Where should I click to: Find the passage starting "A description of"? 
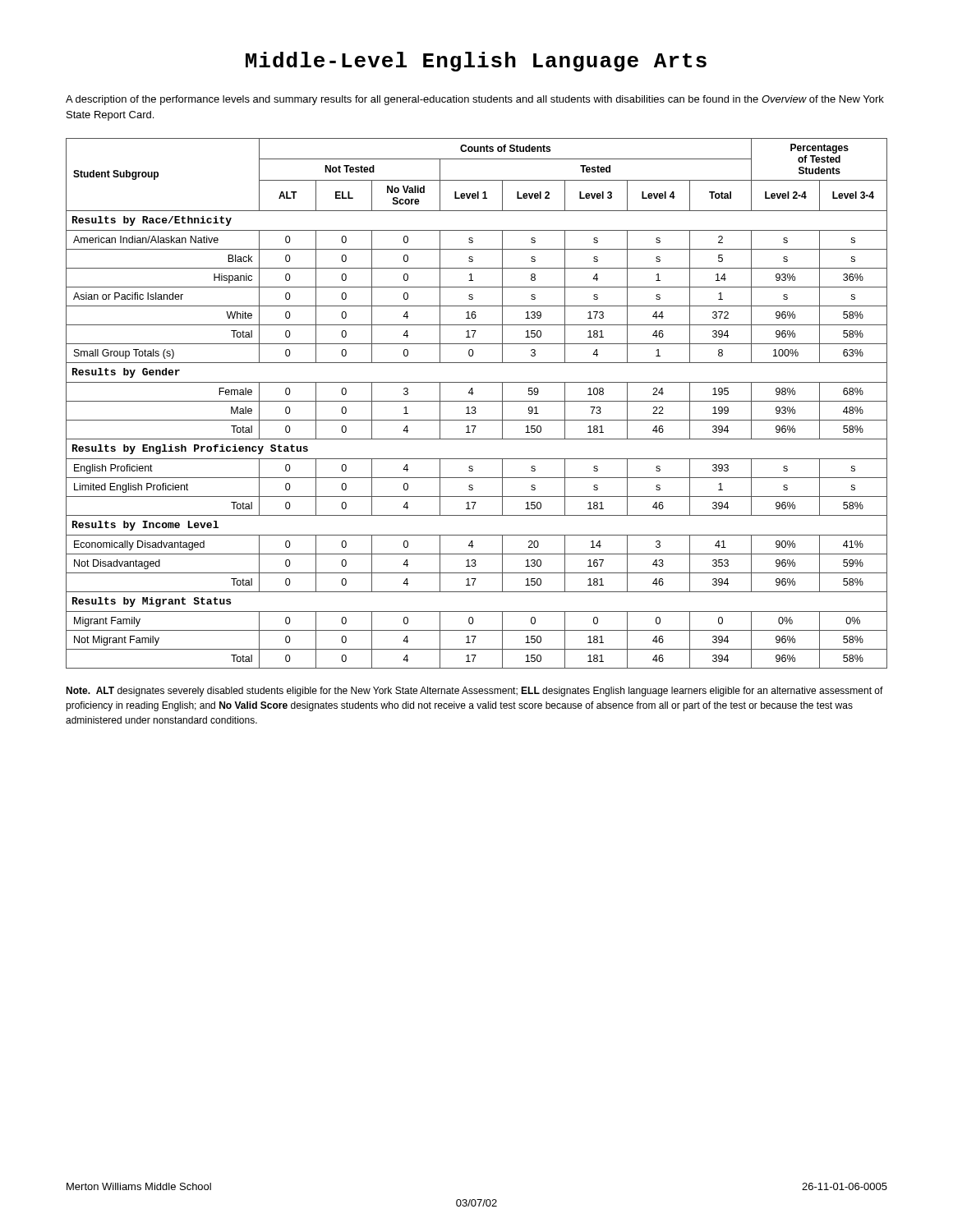(x=475, y=107)
